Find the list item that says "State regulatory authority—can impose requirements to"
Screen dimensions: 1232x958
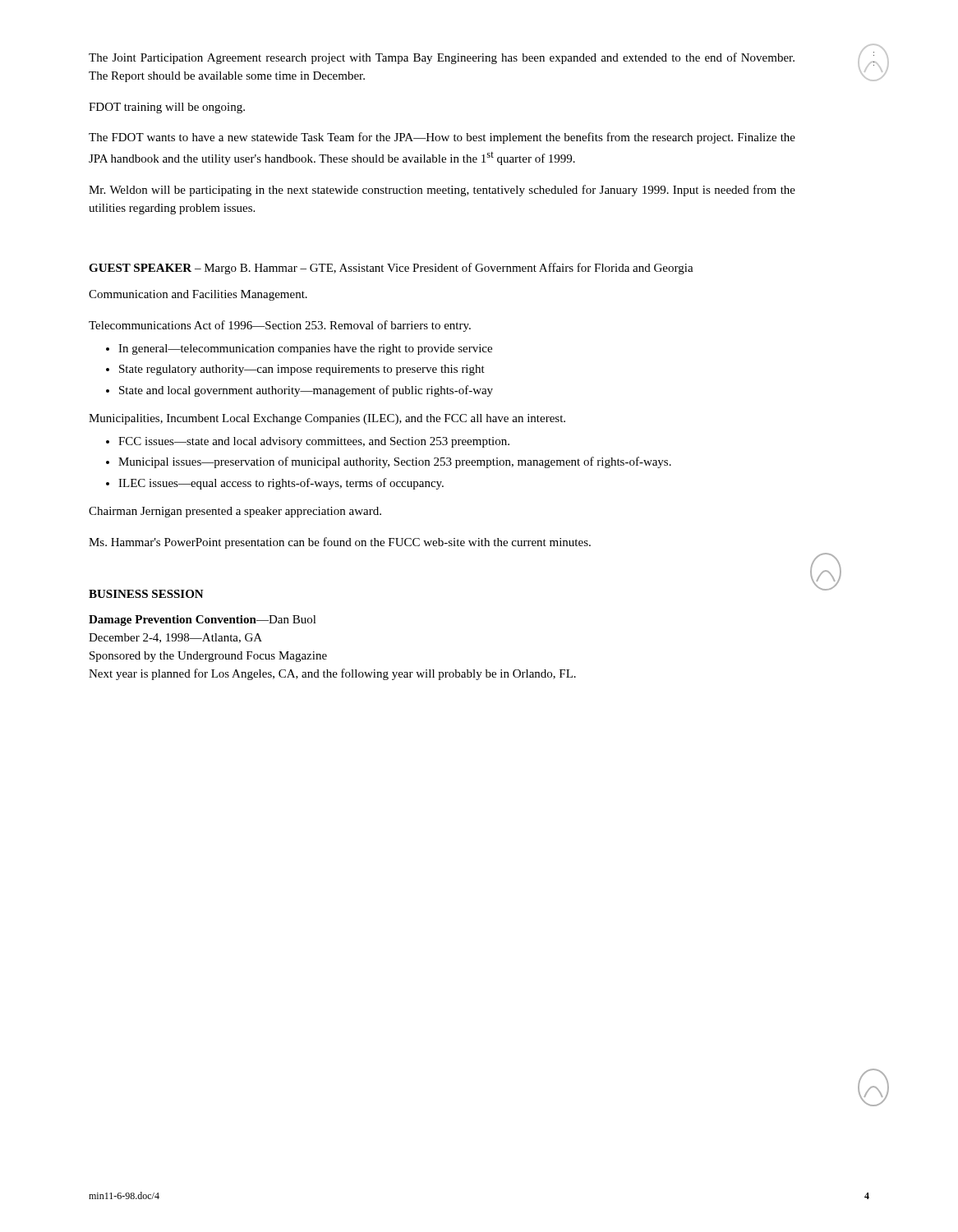pyautogui.click(x=301, y=369)
